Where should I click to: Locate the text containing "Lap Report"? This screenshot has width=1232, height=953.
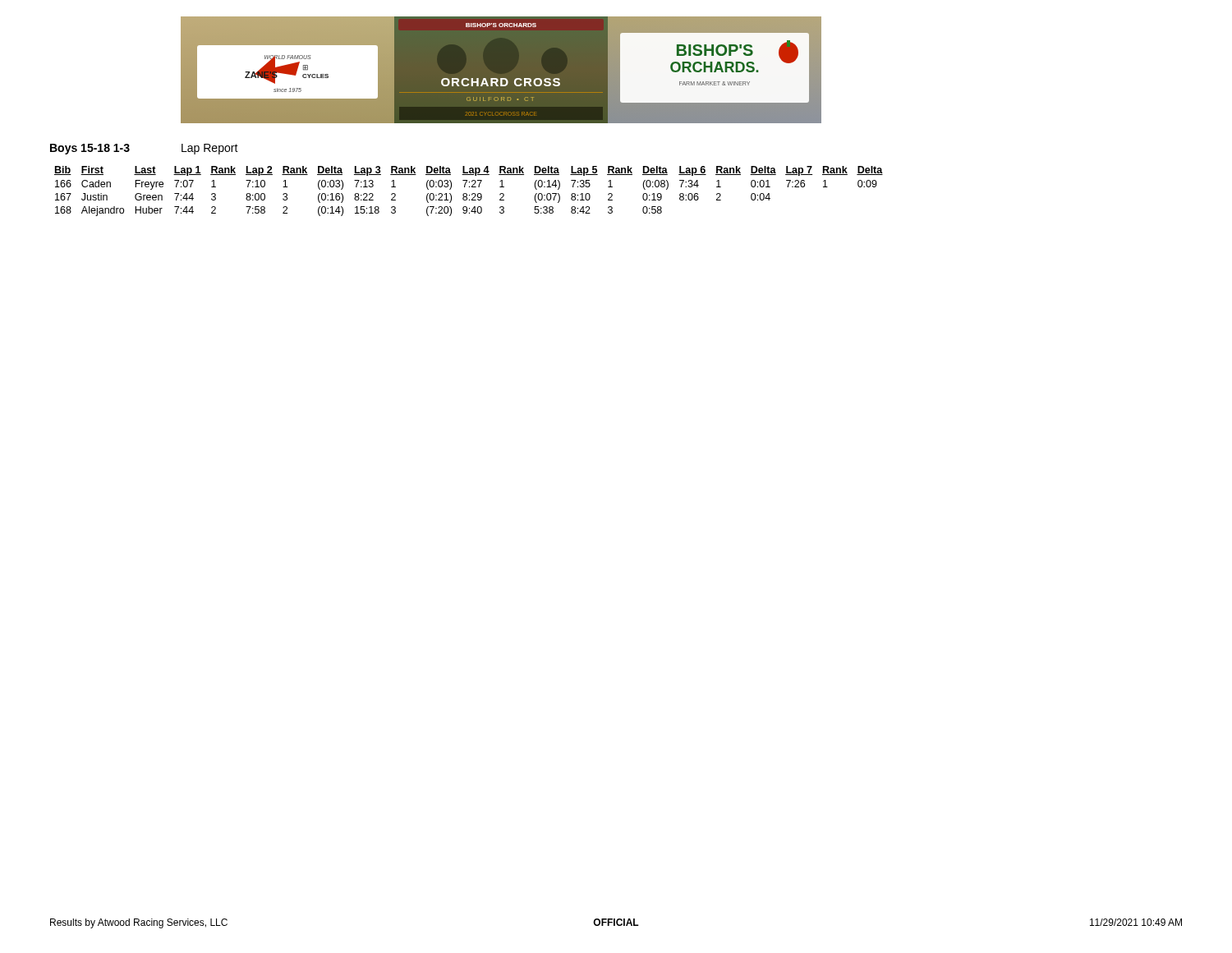209,148
